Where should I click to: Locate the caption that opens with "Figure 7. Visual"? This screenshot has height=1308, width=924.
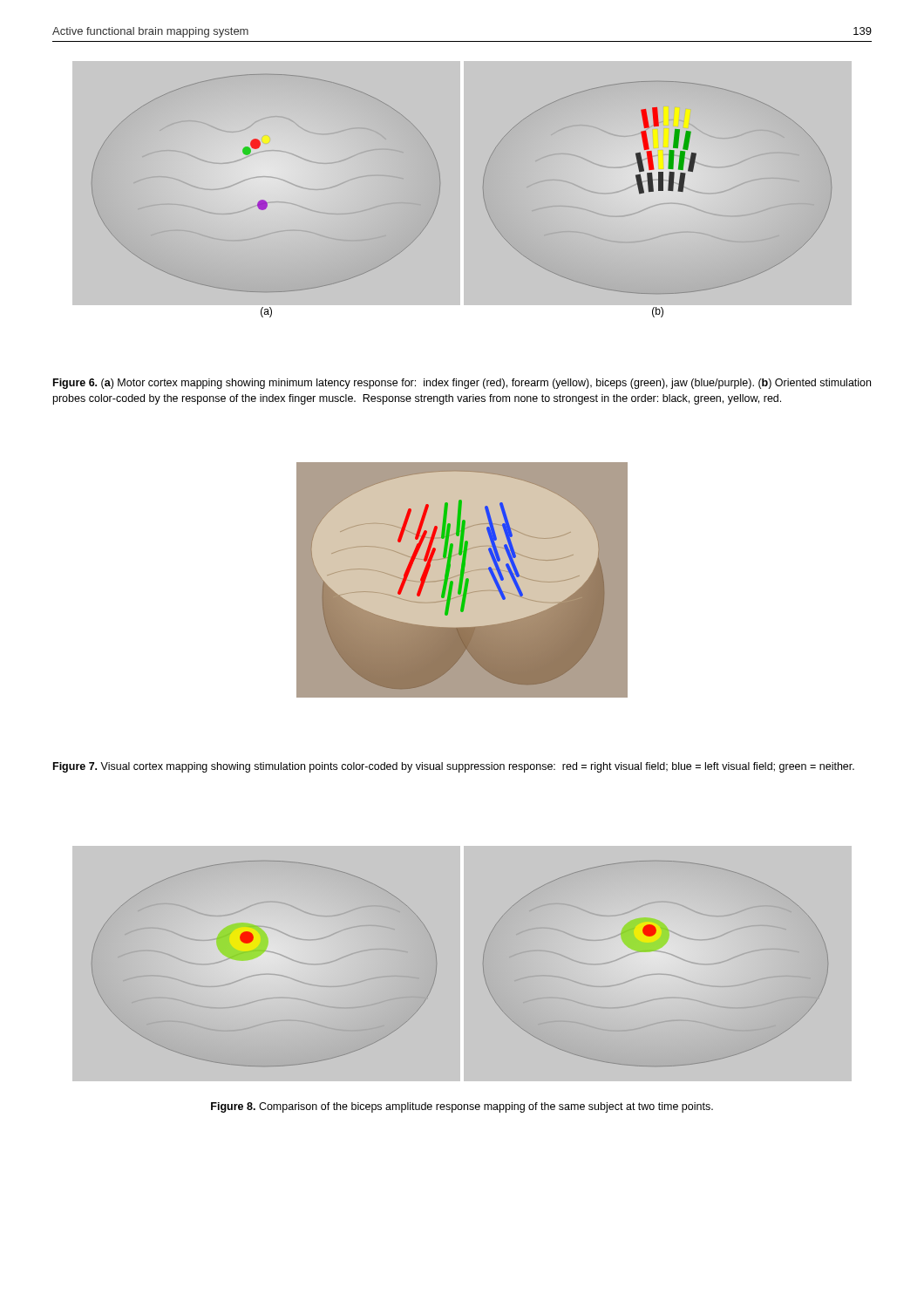point(462,767)
